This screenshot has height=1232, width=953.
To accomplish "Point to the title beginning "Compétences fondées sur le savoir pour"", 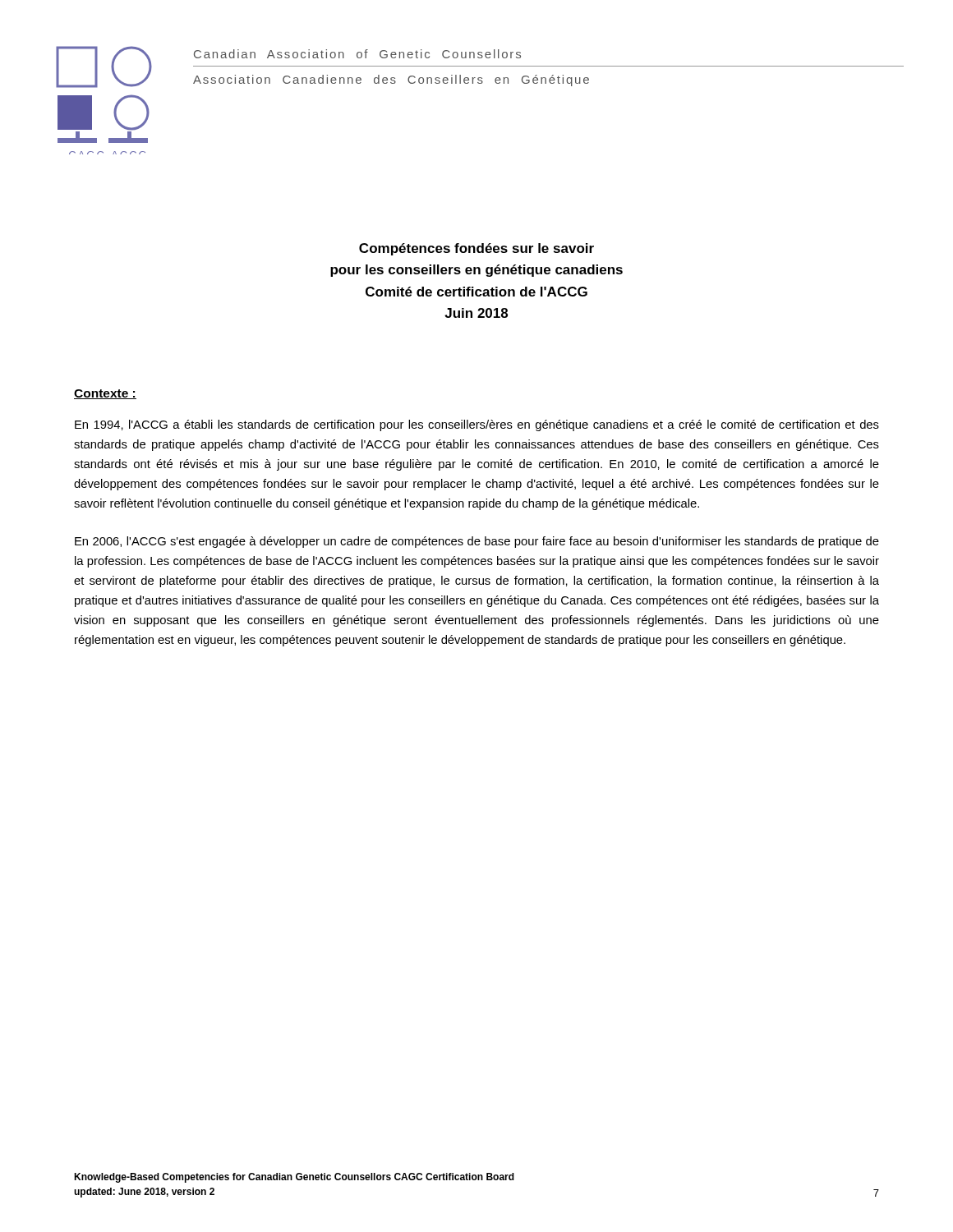I will [476, 281].
